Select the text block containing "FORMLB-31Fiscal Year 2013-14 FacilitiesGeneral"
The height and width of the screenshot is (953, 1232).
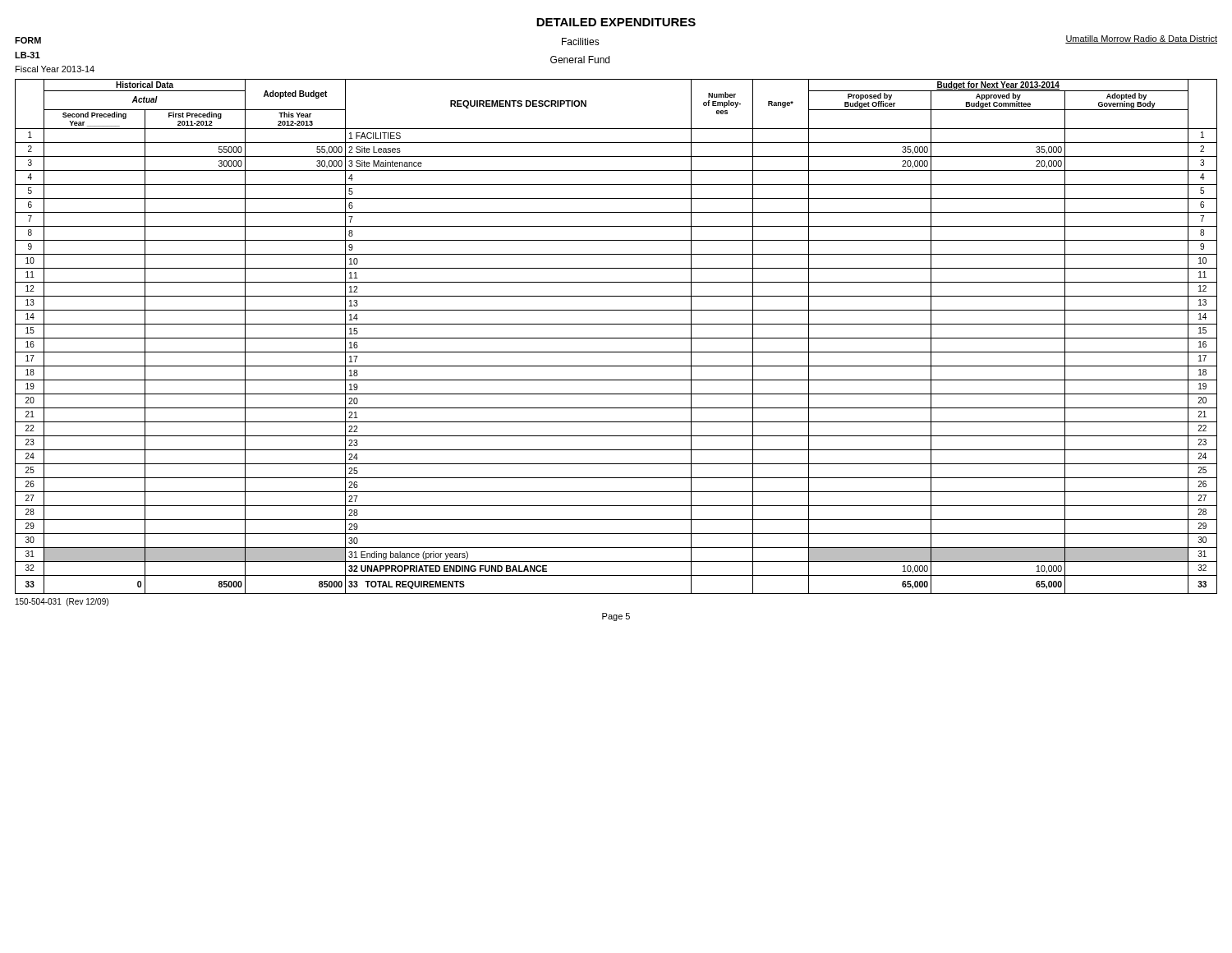pos(616,55)
